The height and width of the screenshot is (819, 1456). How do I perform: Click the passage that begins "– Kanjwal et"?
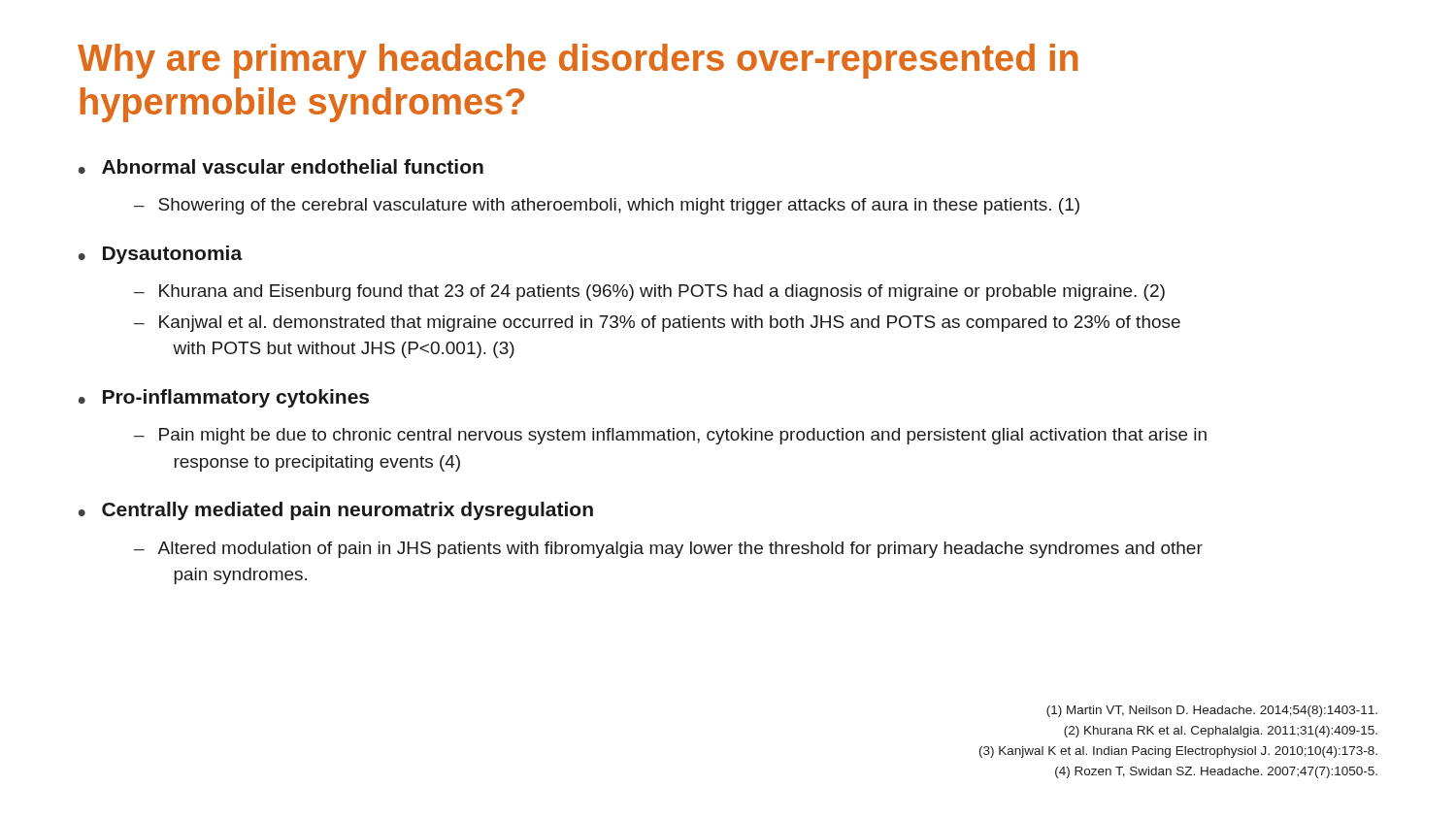657,335
